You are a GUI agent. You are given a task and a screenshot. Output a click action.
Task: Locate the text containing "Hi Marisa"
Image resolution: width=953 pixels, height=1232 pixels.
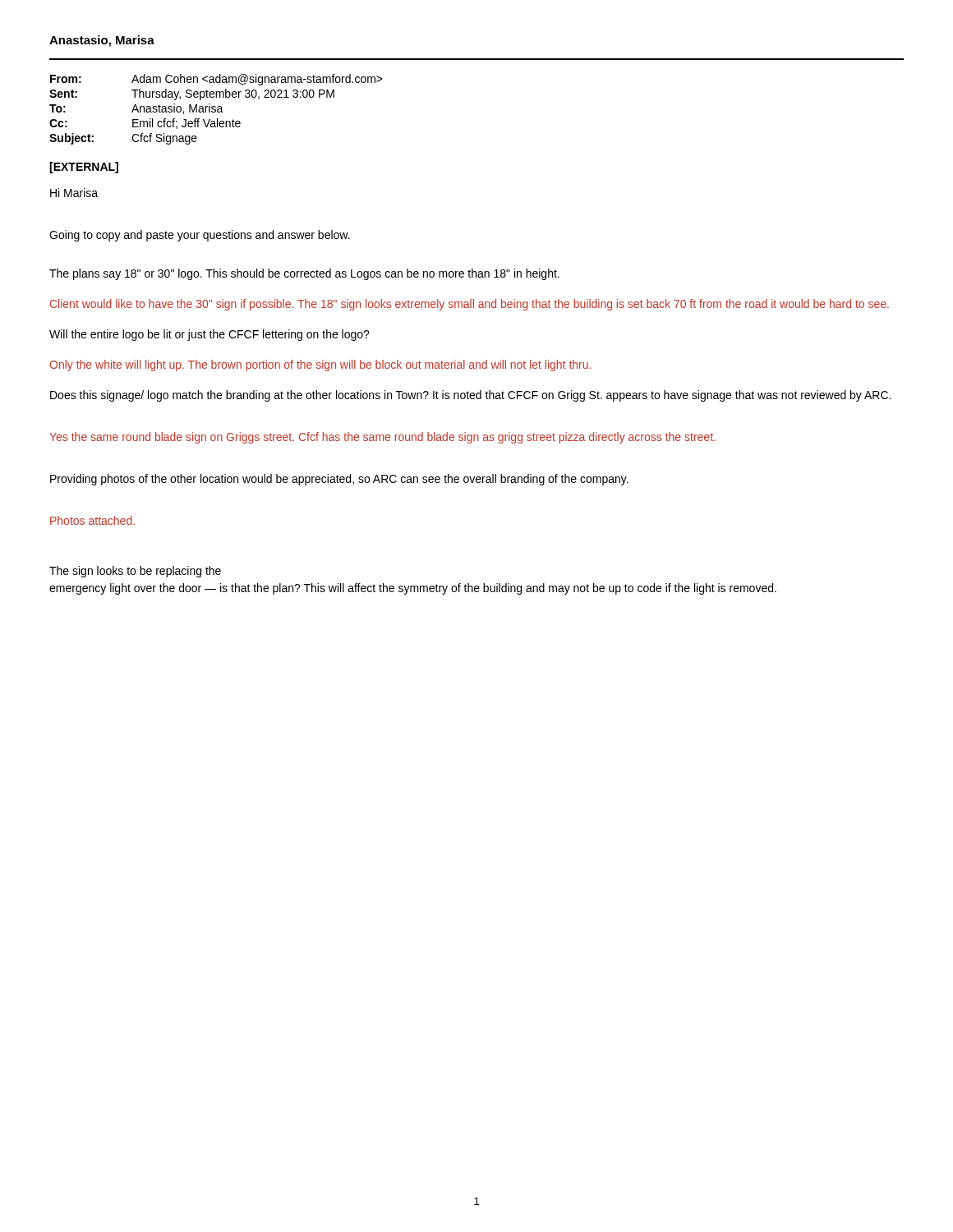74,193
